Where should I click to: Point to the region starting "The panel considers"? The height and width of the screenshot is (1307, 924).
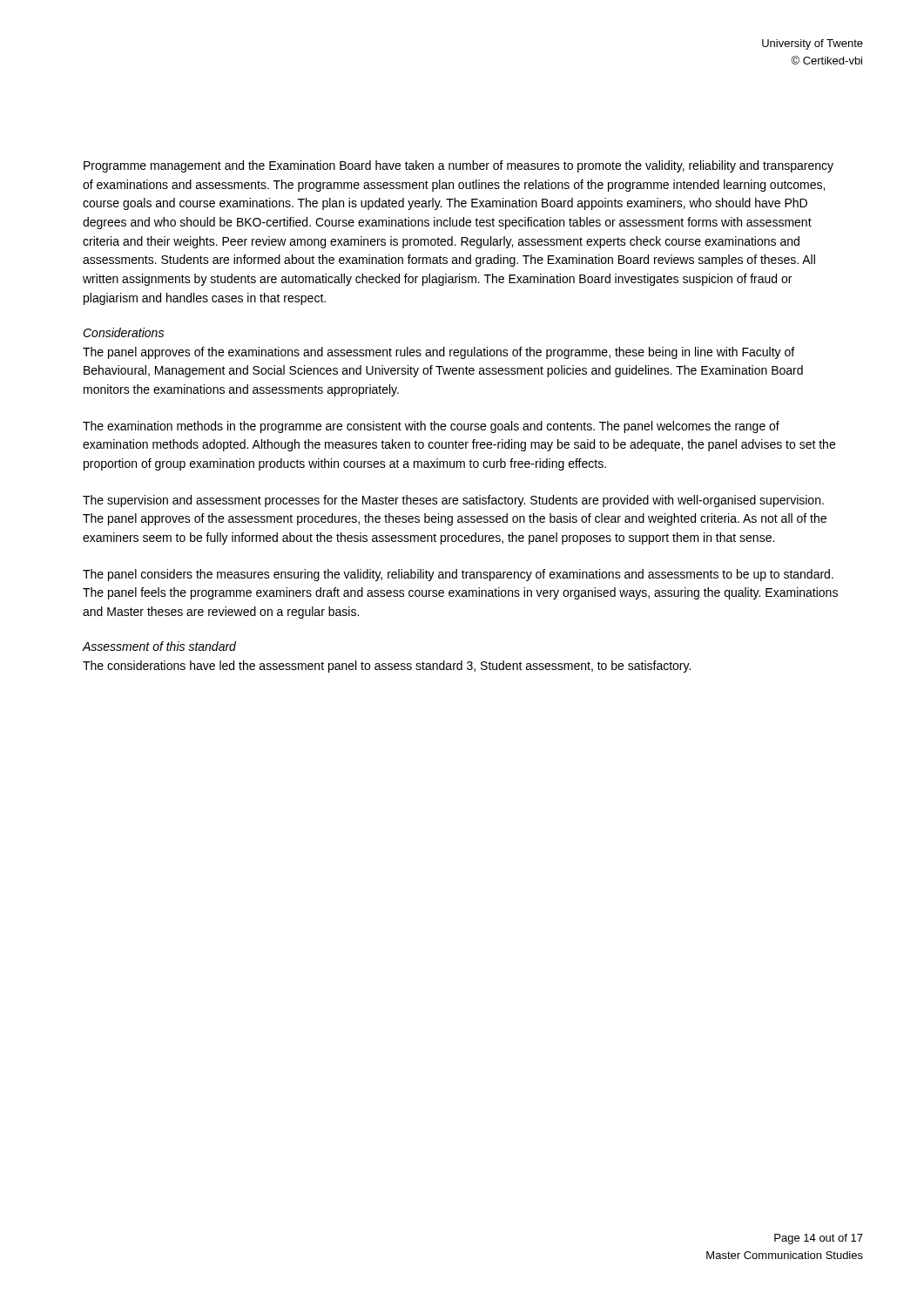coord(460,593)
